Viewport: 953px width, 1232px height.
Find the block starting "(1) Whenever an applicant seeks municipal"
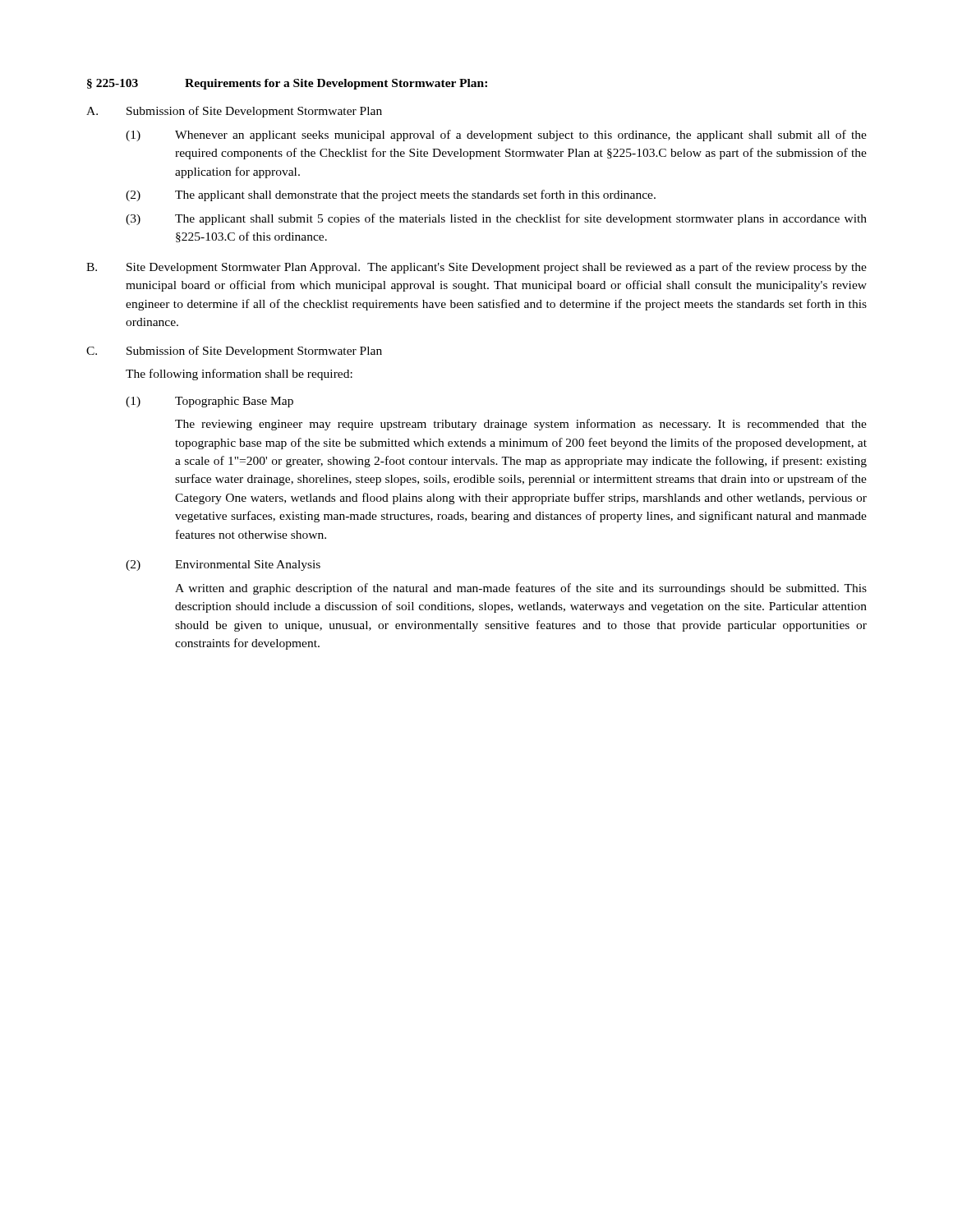496,153
